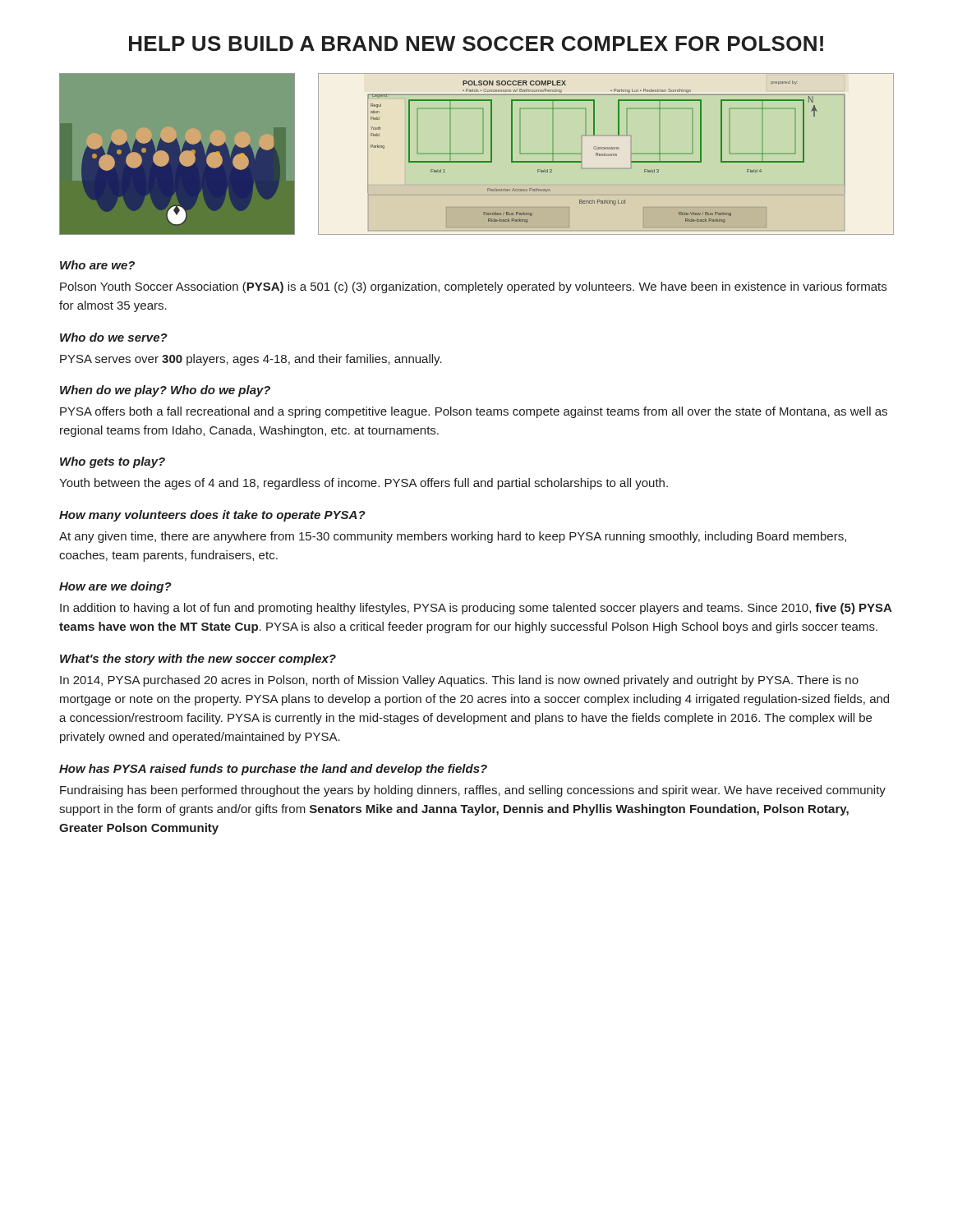Navigate to the text block starting "In addition to having a lot"
This screenshot has height=1232, width=953.
pos(476,617)
